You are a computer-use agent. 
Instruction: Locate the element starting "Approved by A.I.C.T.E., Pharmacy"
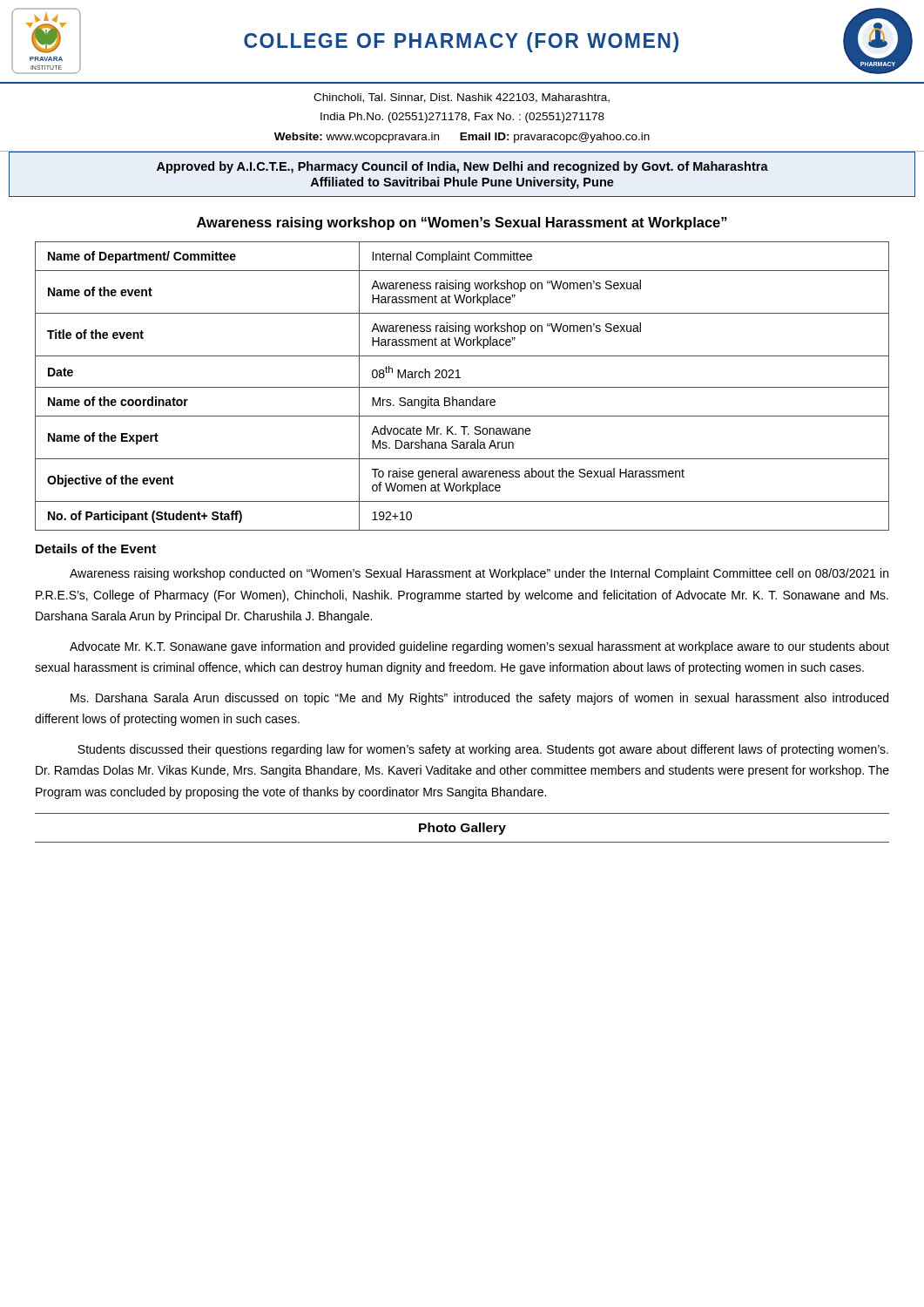pos(462,174)
